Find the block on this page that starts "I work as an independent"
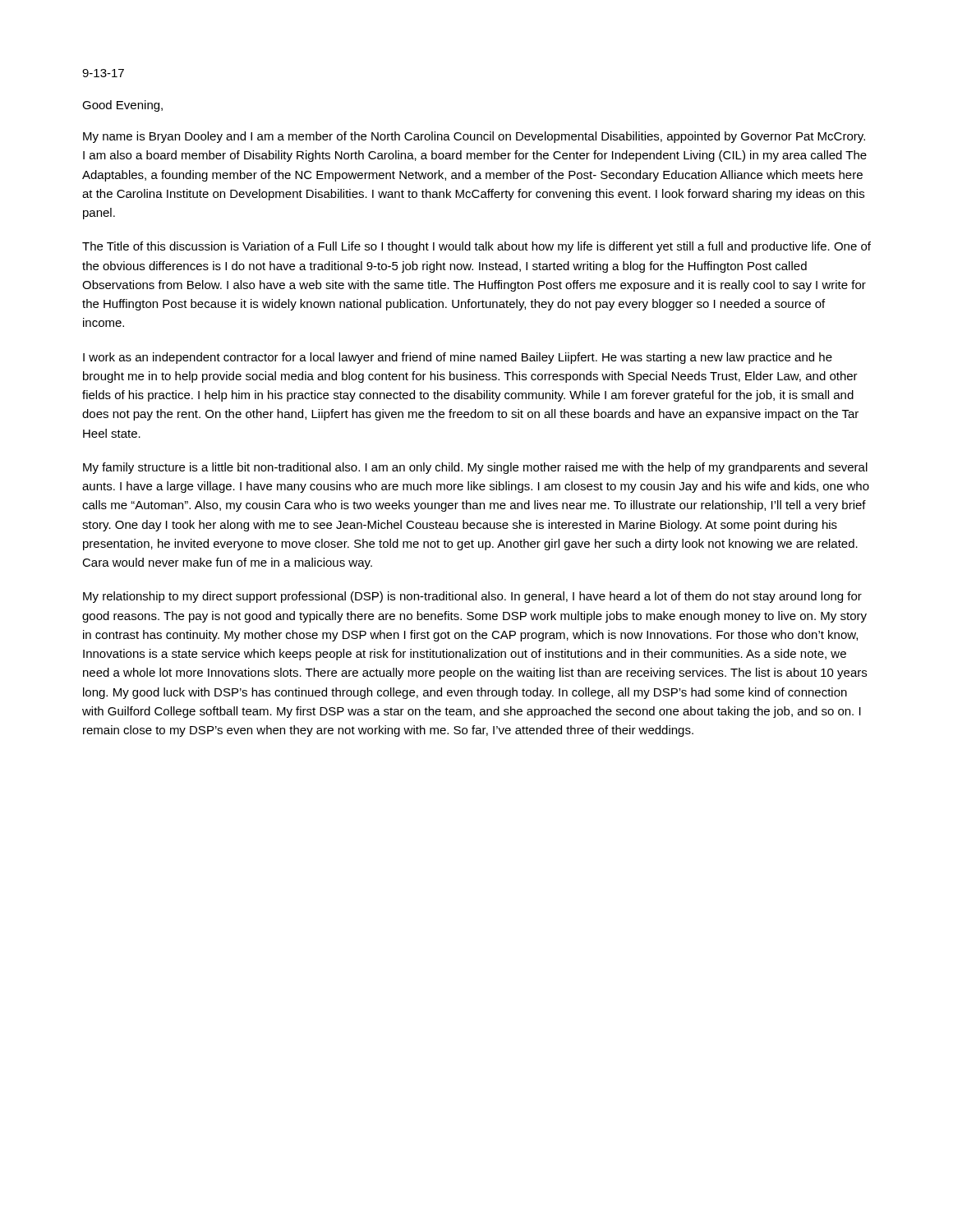Screen dimensions: 1232x953 pos(470,395)
